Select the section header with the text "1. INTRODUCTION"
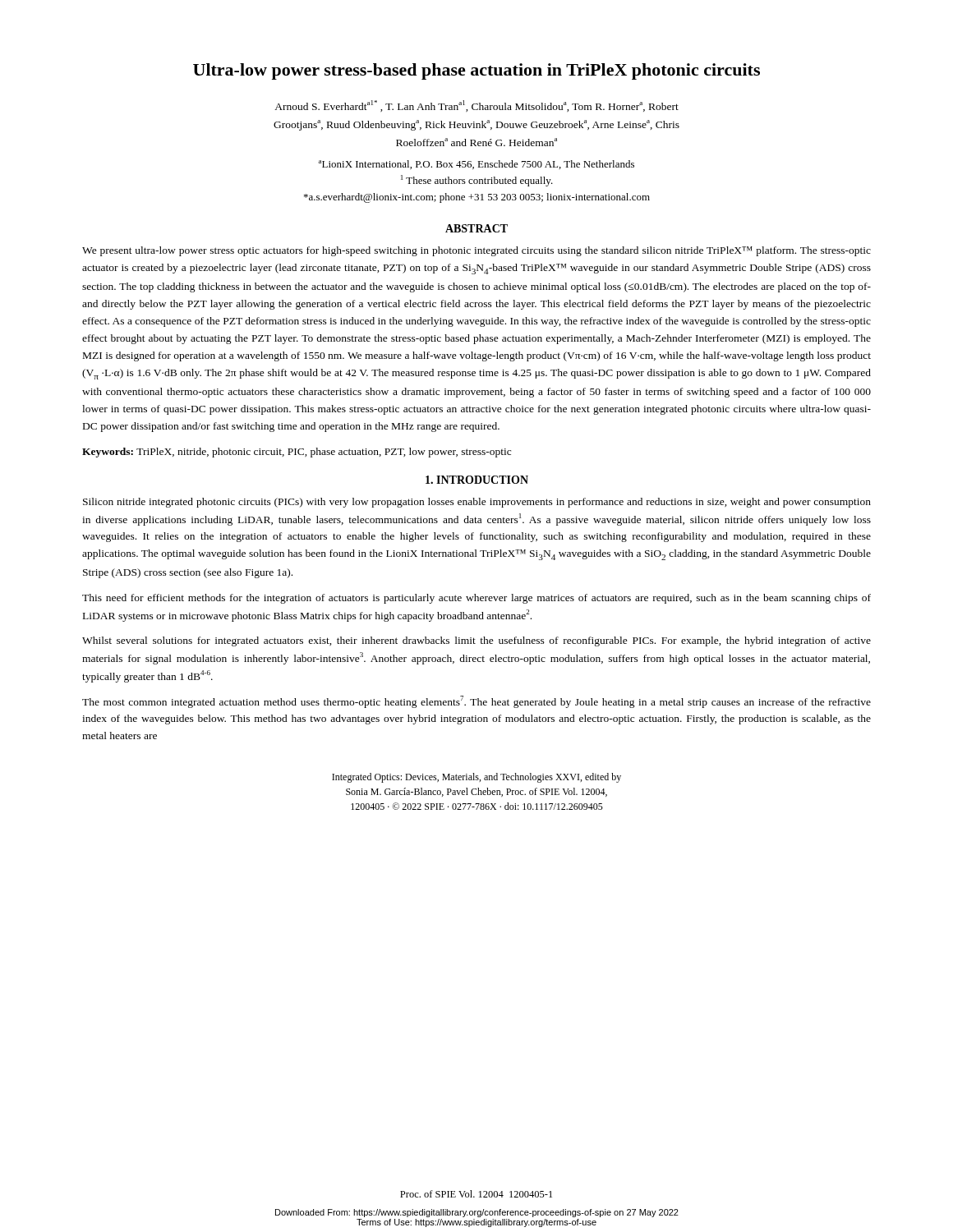953x1232 pixels. [x=476, y=480]
